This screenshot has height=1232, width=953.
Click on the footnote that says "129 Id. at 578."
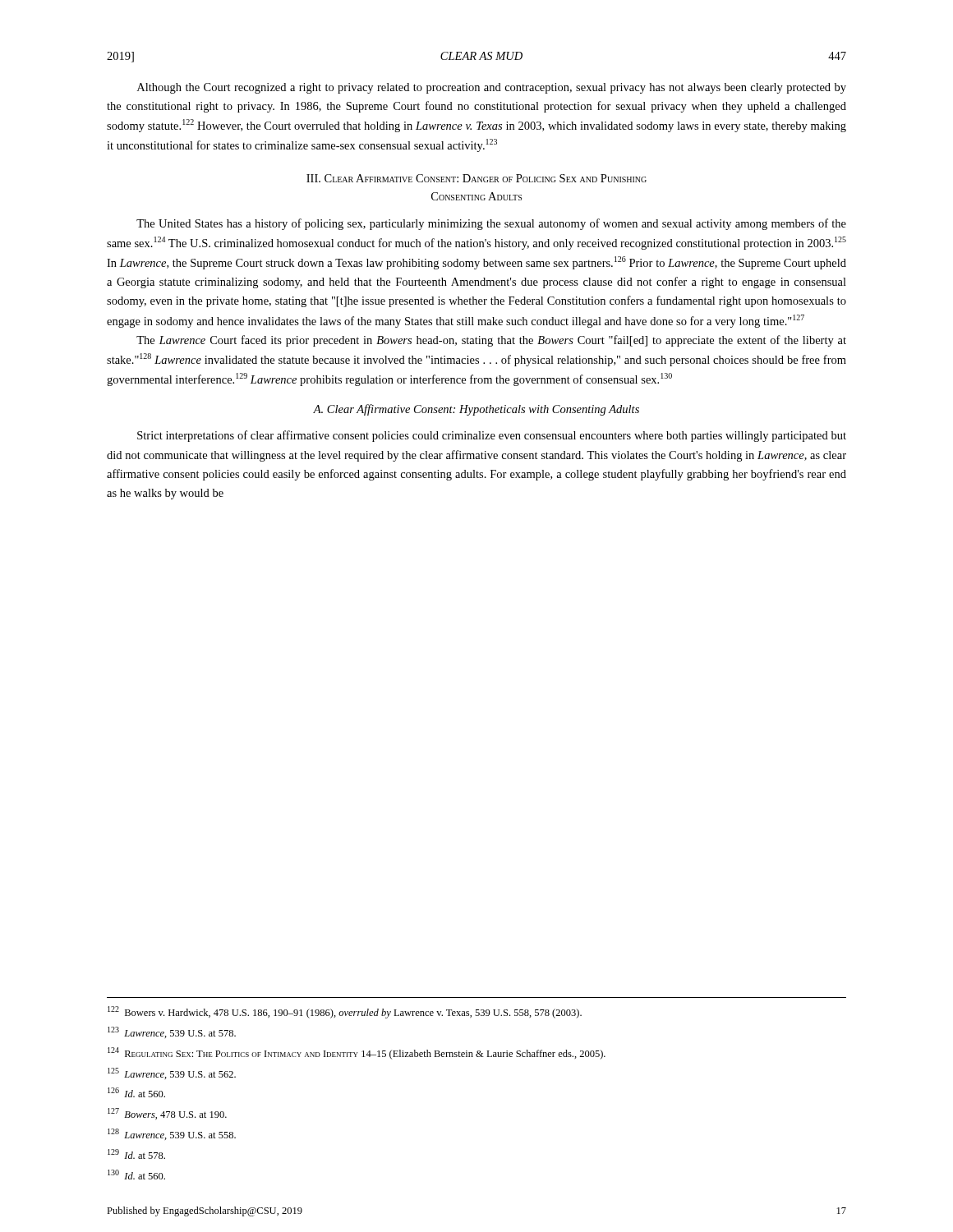pyautogui.click(x=136, y=1154)
